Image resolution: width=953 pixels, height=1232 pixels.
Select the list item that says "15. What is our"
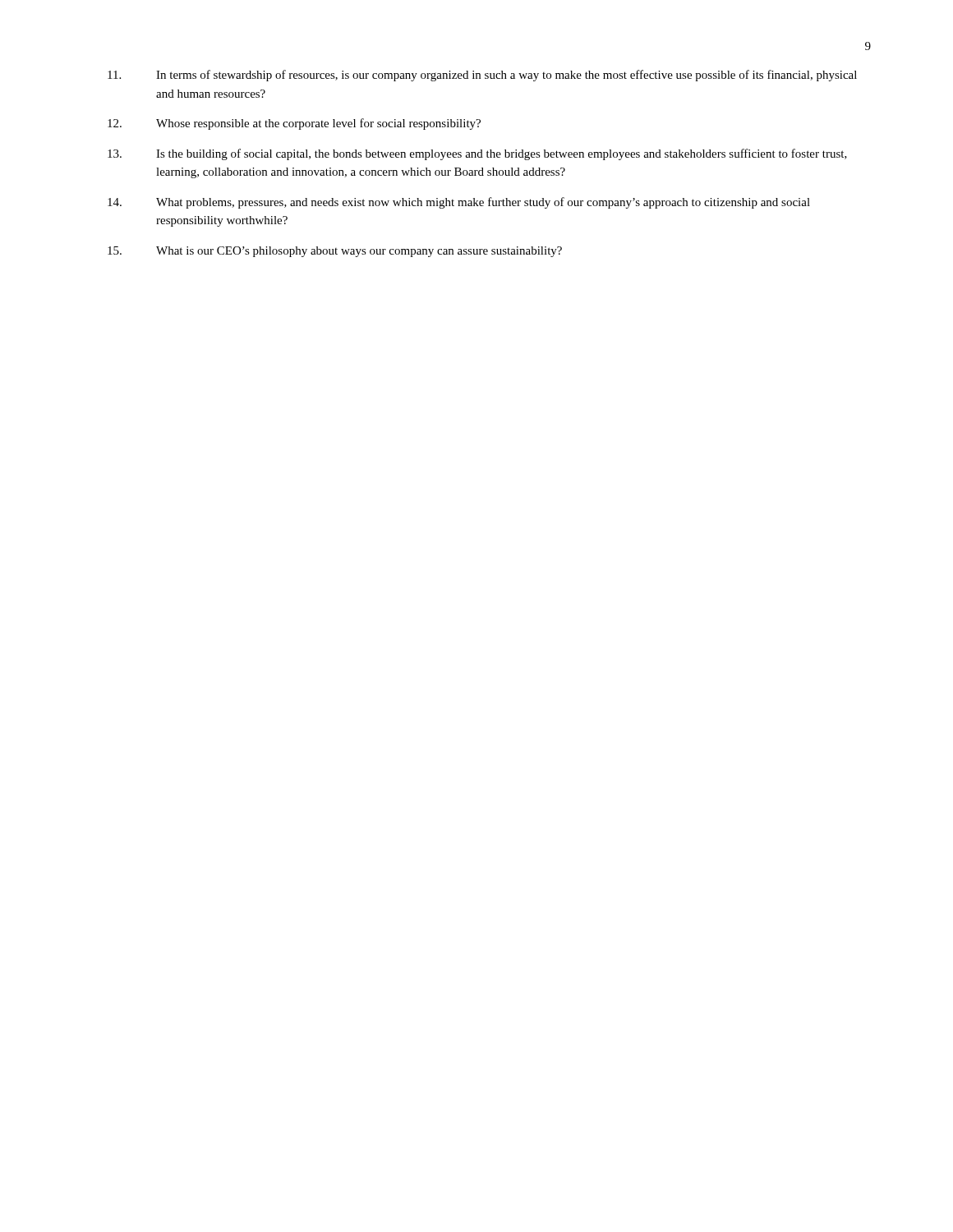(489, 250)
